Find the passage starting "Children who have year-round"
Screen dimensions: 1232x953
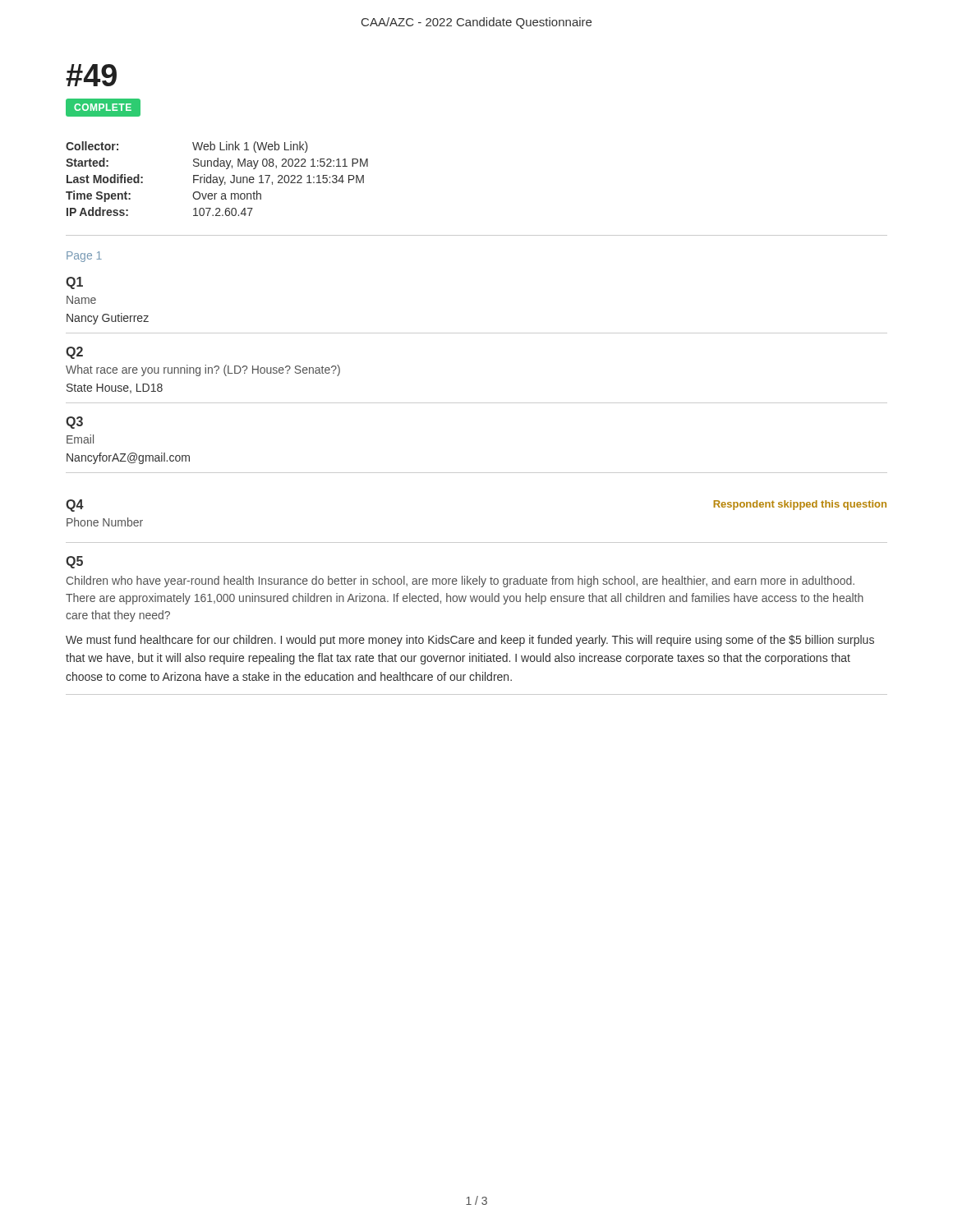465,598
